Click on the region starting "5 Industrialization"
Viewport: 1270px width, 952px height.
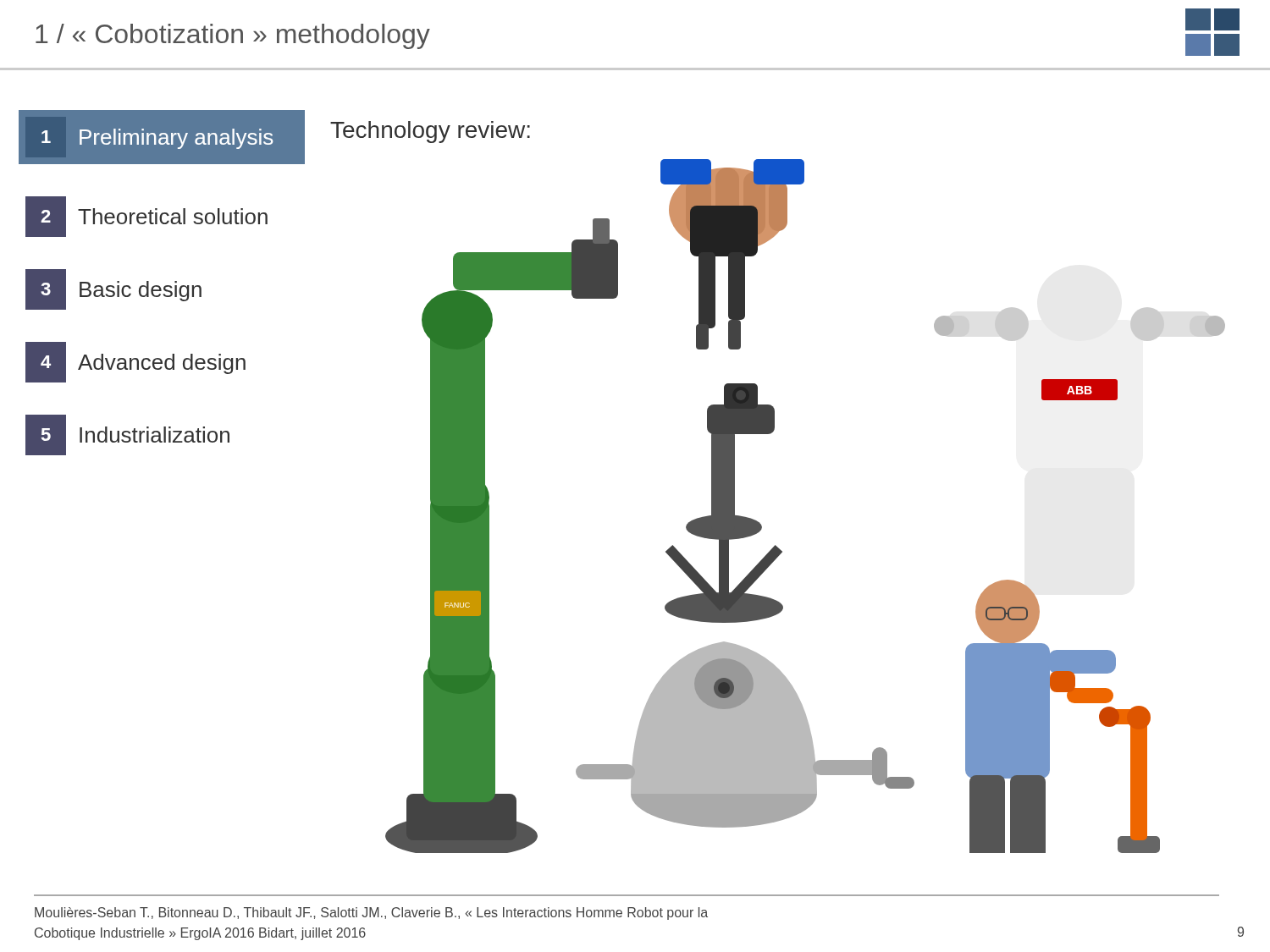(128, 435)
